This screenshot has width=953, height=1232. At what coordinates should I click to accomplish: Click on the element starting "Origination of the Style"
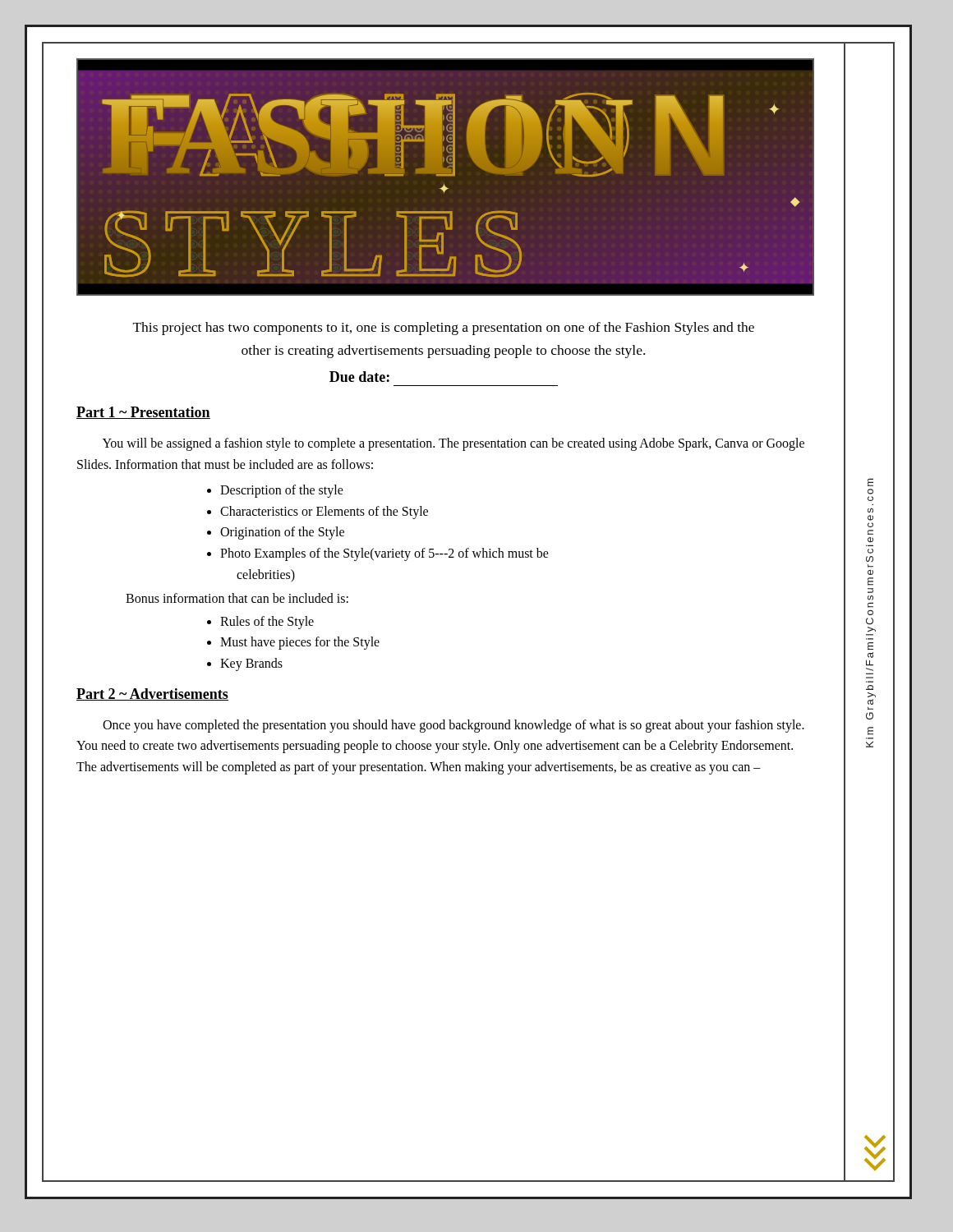click(x=282, y=532)
